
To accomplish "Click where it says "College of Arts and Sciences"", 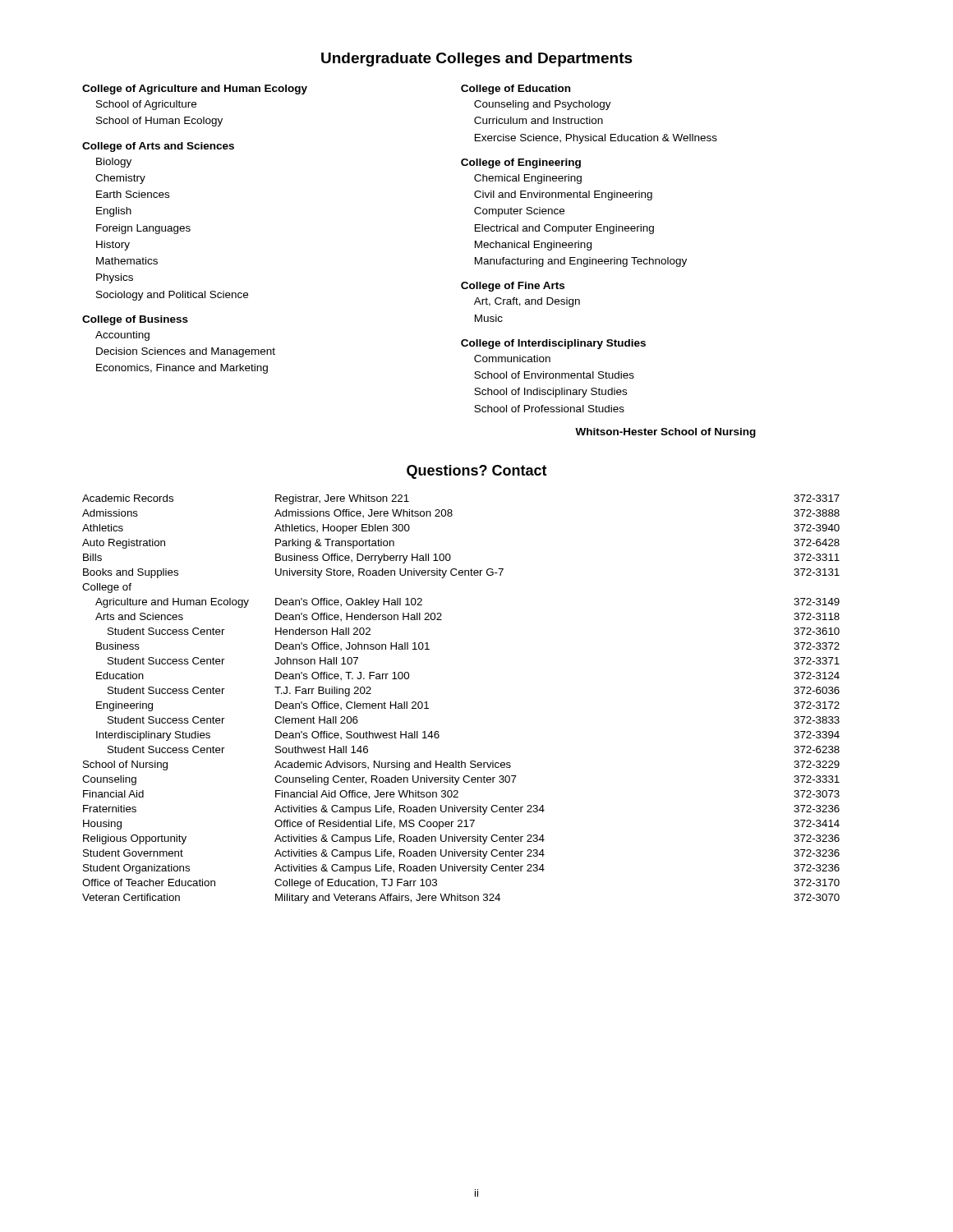I will [158, 145].
